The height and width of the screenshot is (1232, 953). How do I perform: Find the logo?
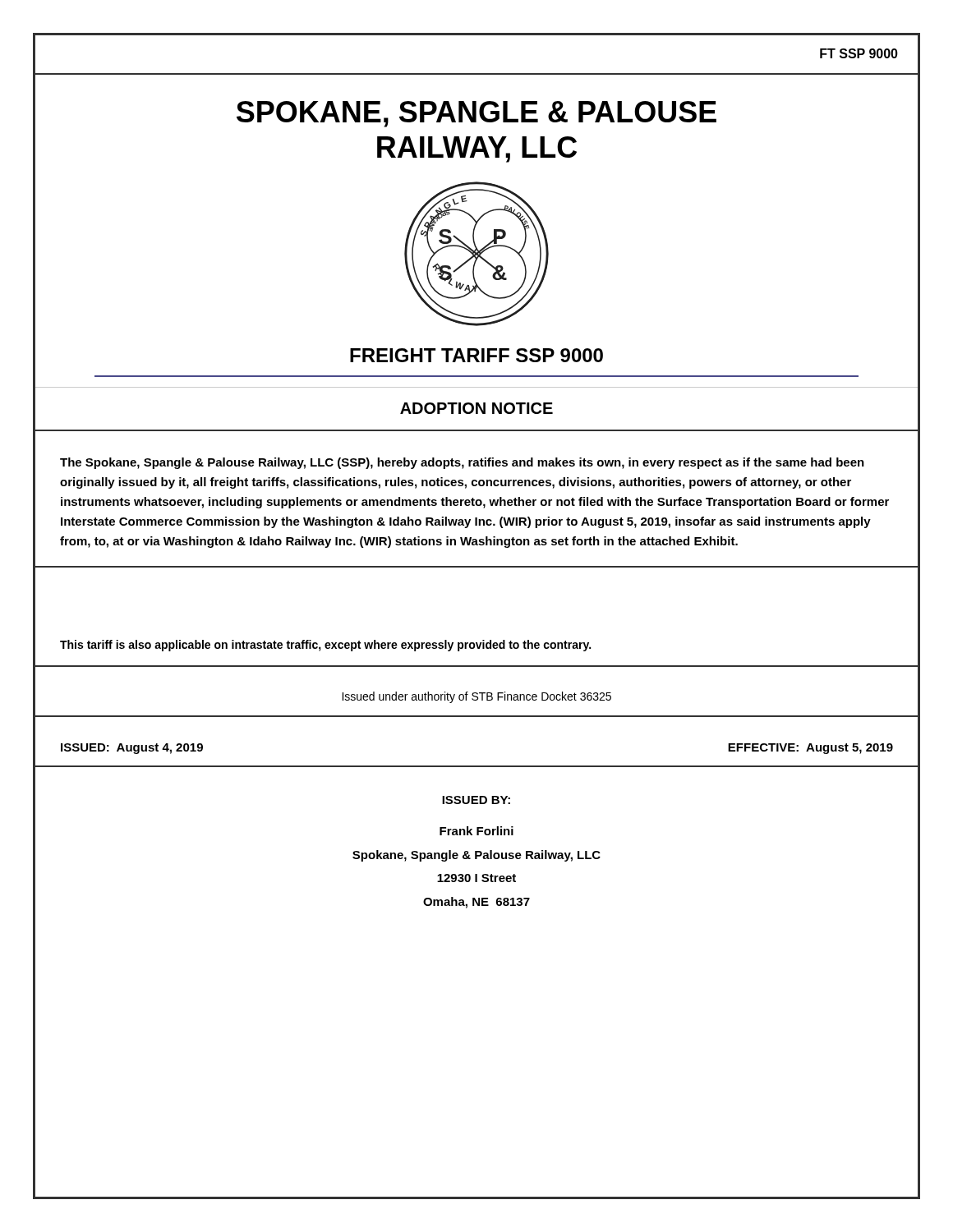(476, 256)
